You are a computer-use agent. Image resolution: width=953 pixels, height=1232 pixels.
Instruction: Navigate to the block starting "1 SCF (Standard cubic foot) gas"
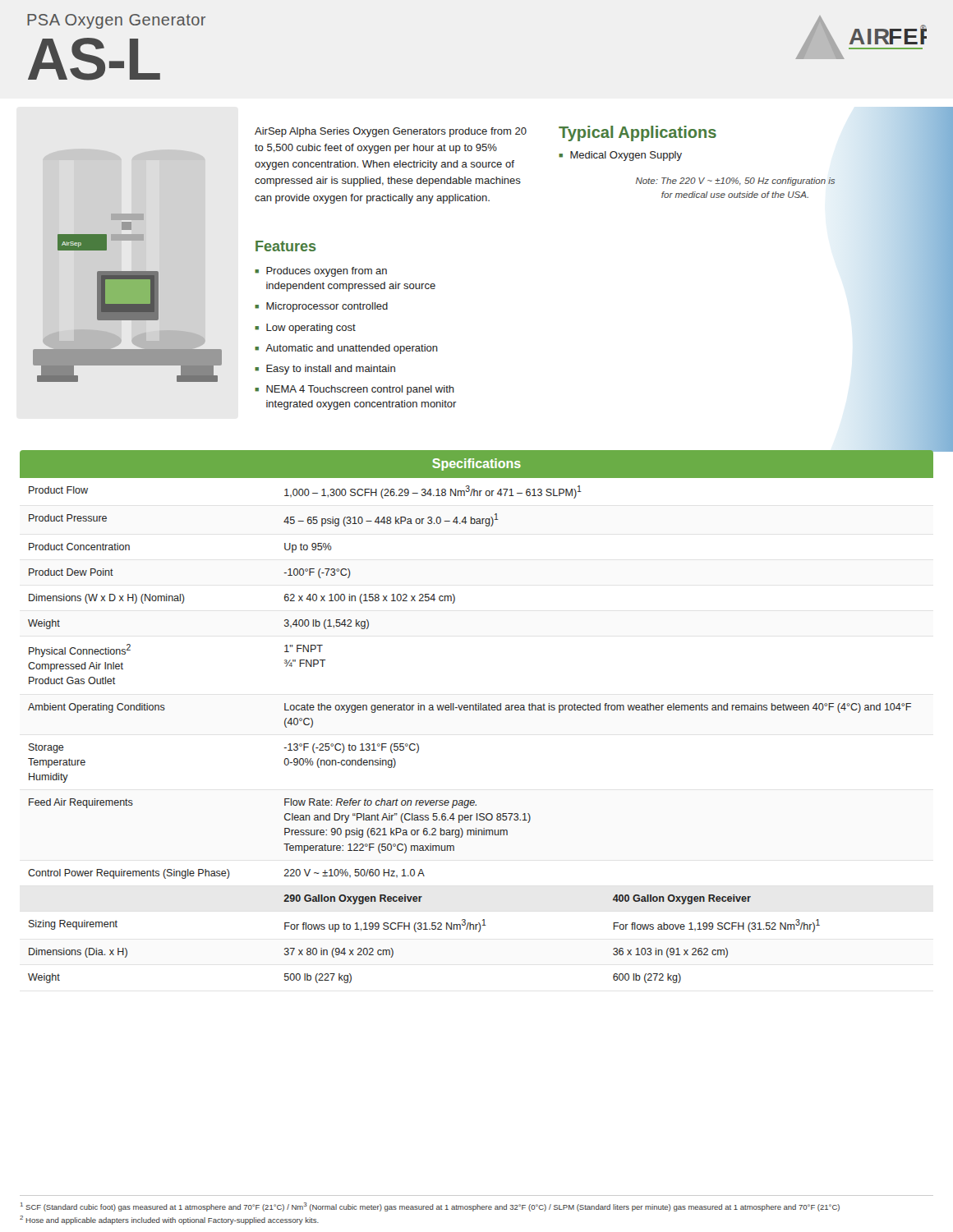click(x=430, y=1206)
